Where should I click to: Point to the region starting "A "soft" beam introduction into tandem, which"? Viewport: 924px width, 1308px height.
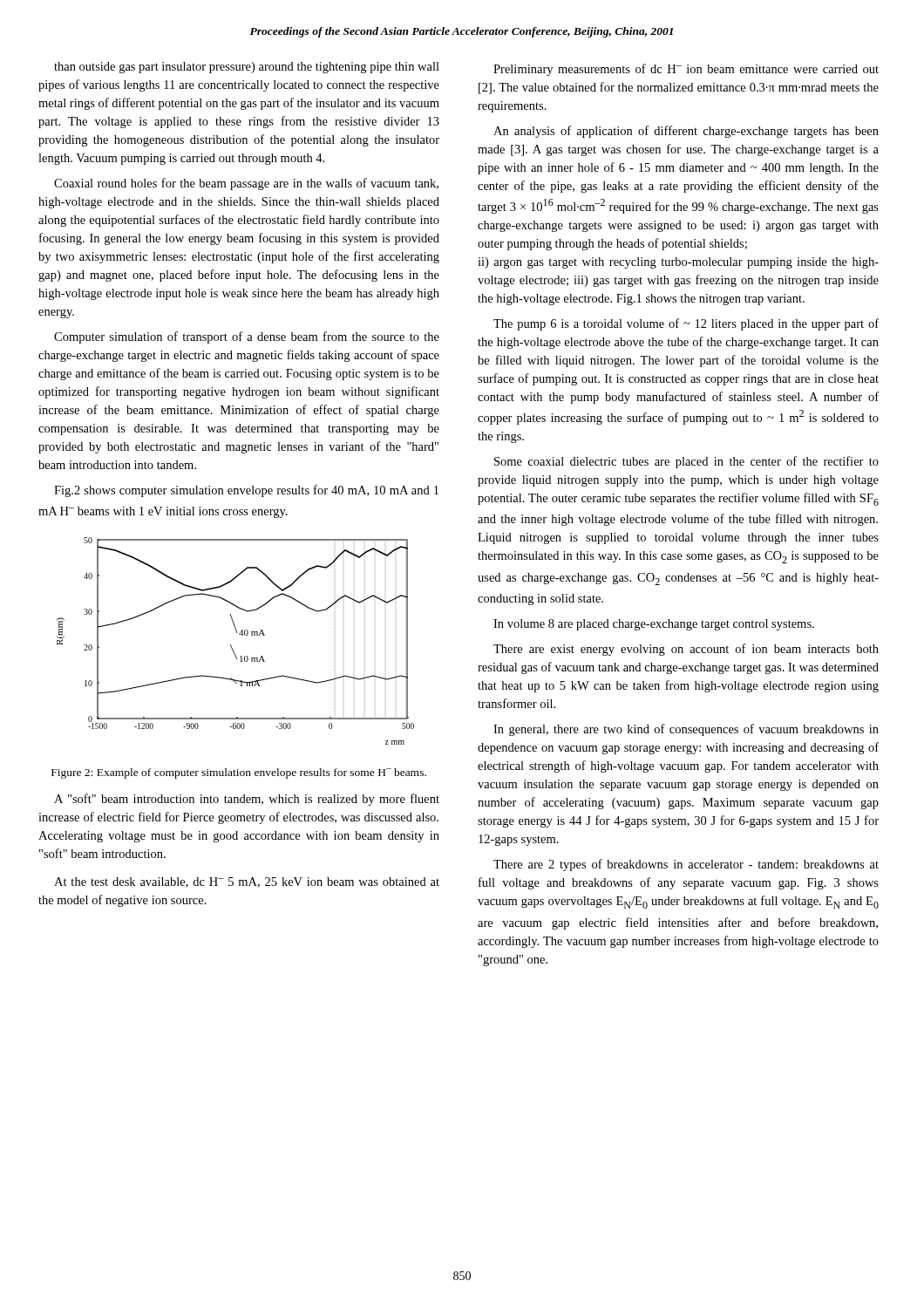click(239, 826)
